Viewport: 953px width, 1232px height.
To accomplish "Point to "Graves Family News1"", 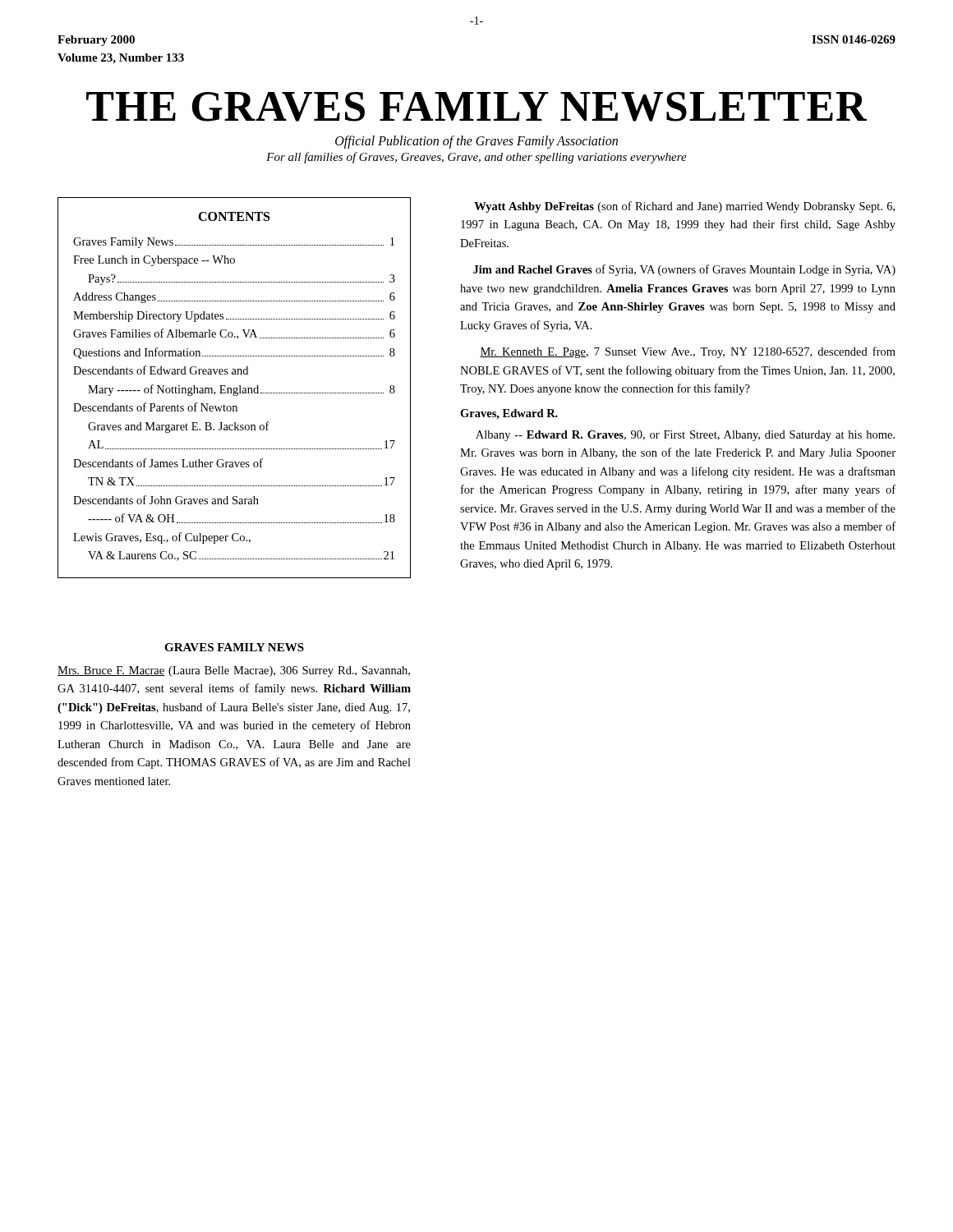I will [x=234, y=242].
